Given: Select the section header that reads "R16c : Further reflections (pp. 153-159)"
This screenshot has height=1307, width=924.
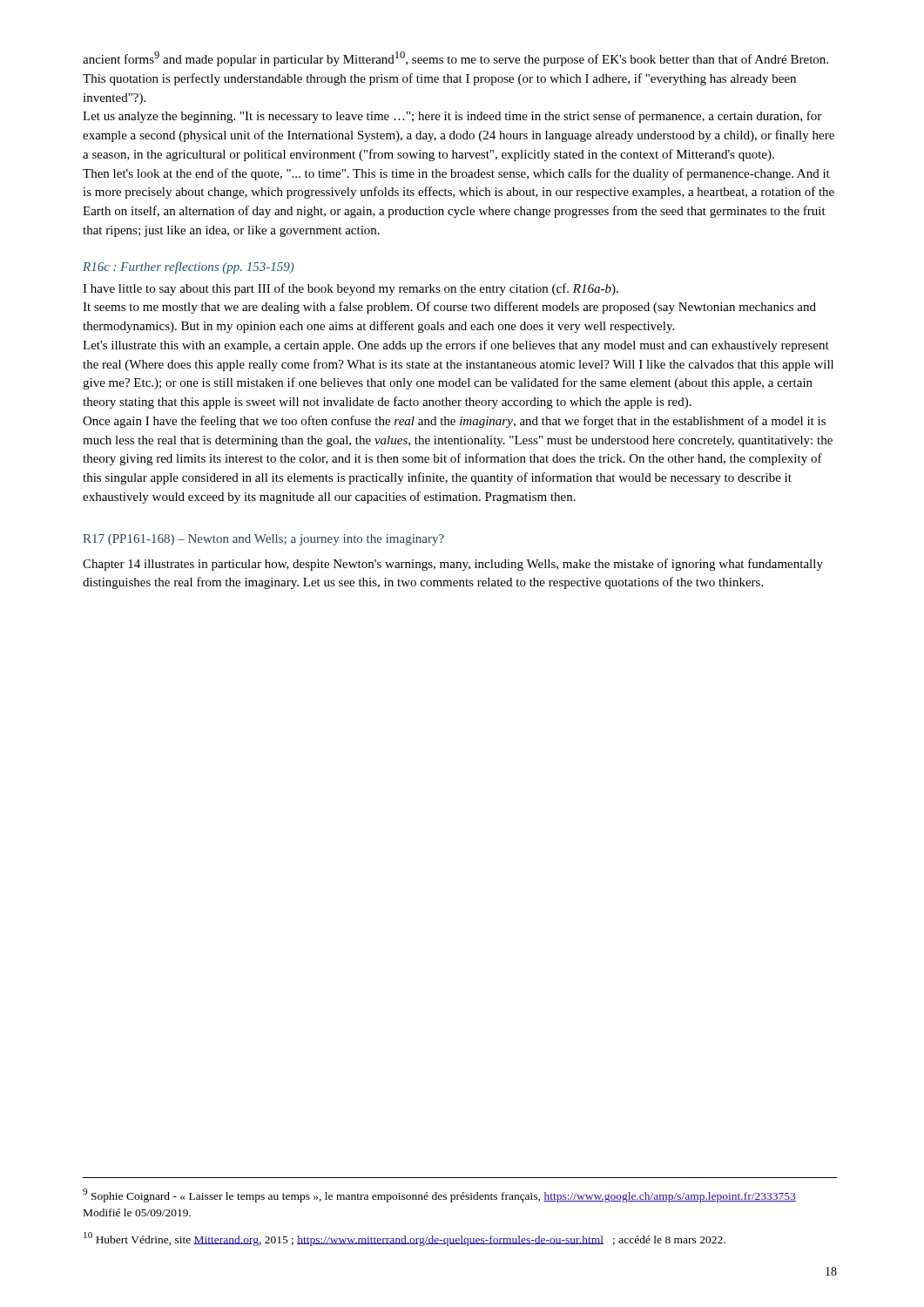Looking at the screenshot, I should coord(188,266).
